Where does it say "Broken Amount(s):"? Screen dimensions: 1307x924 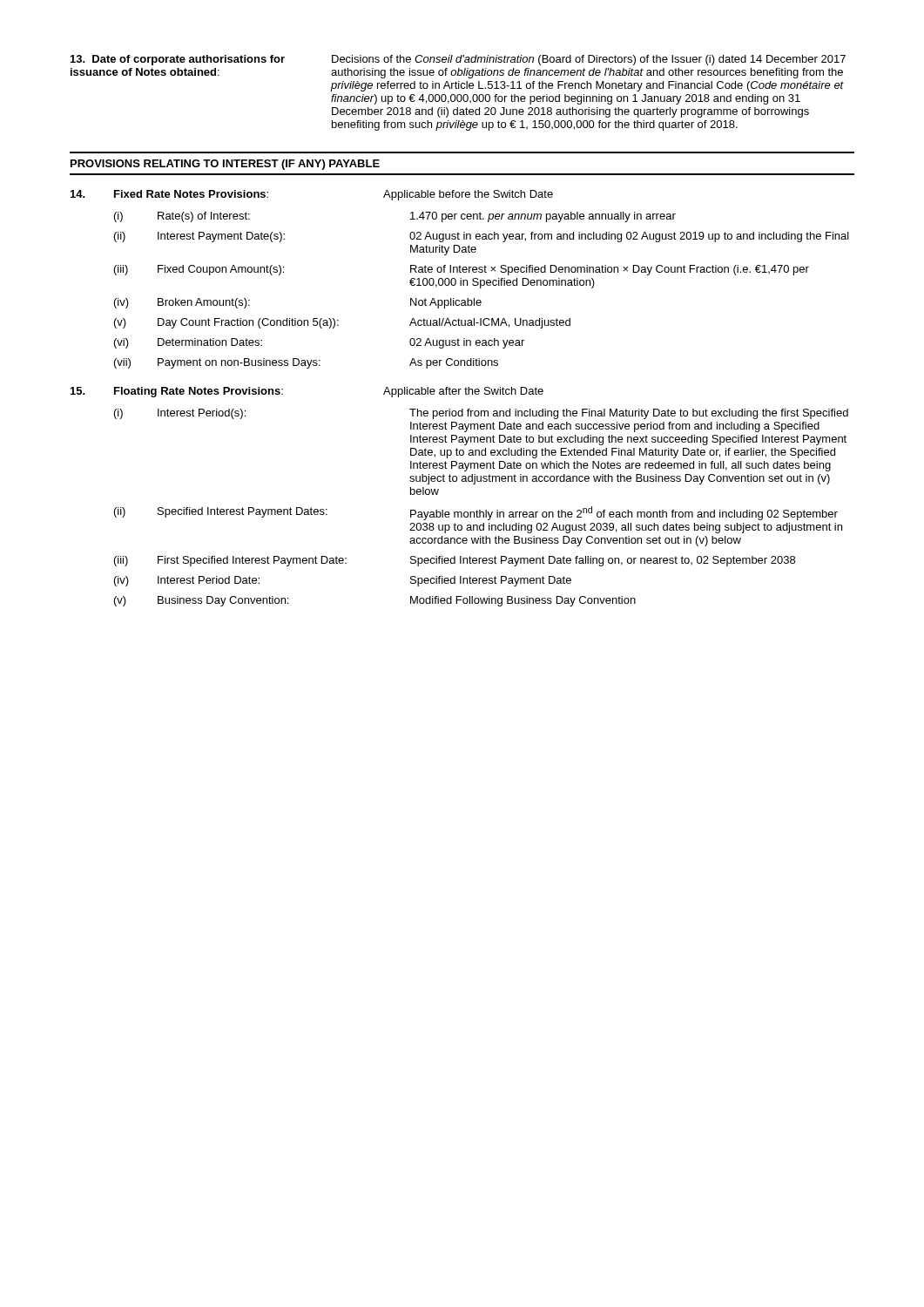(x=204, y=302)
